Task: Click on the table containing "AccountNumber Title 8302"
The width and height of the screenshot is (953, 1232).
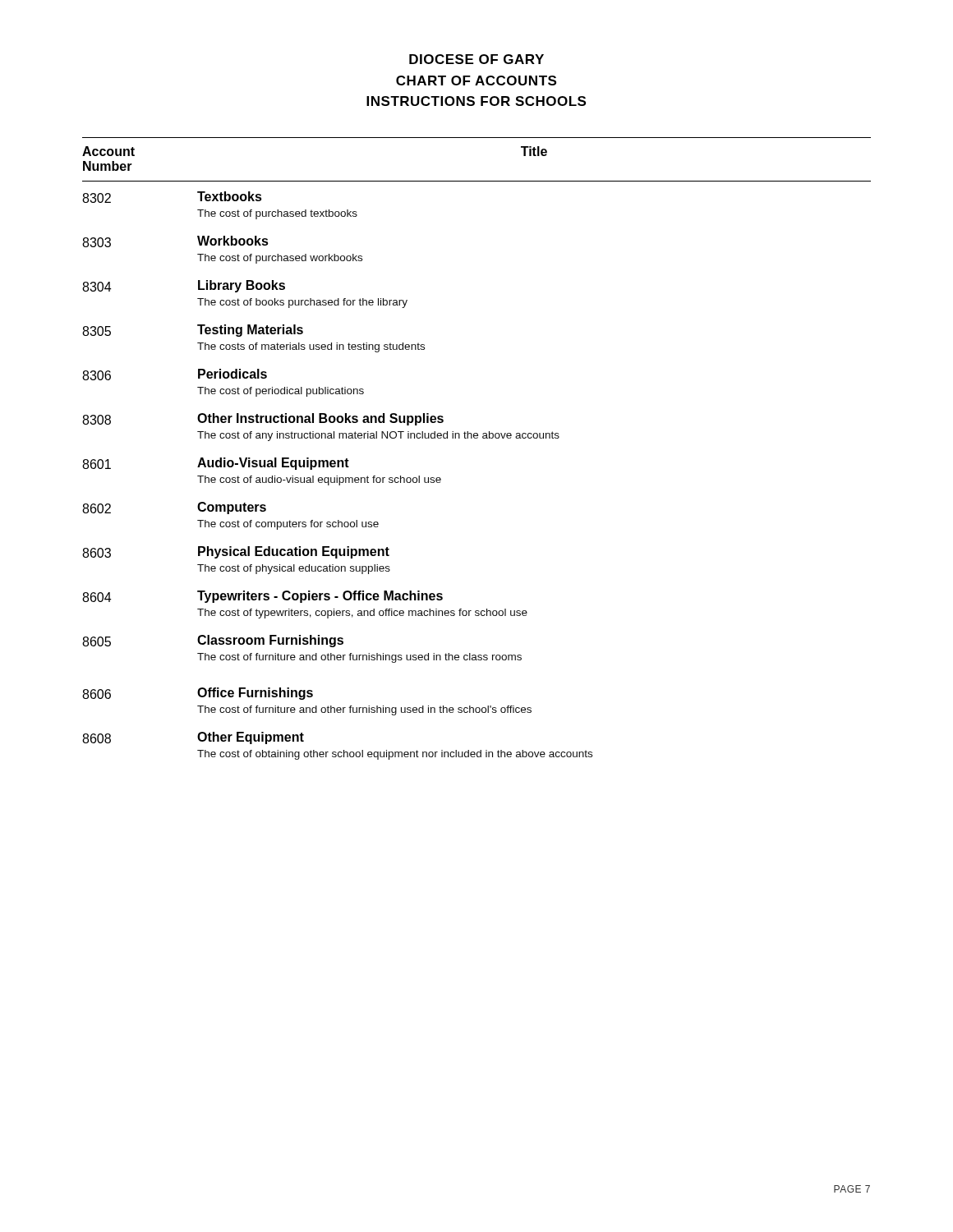Action: 476,448
